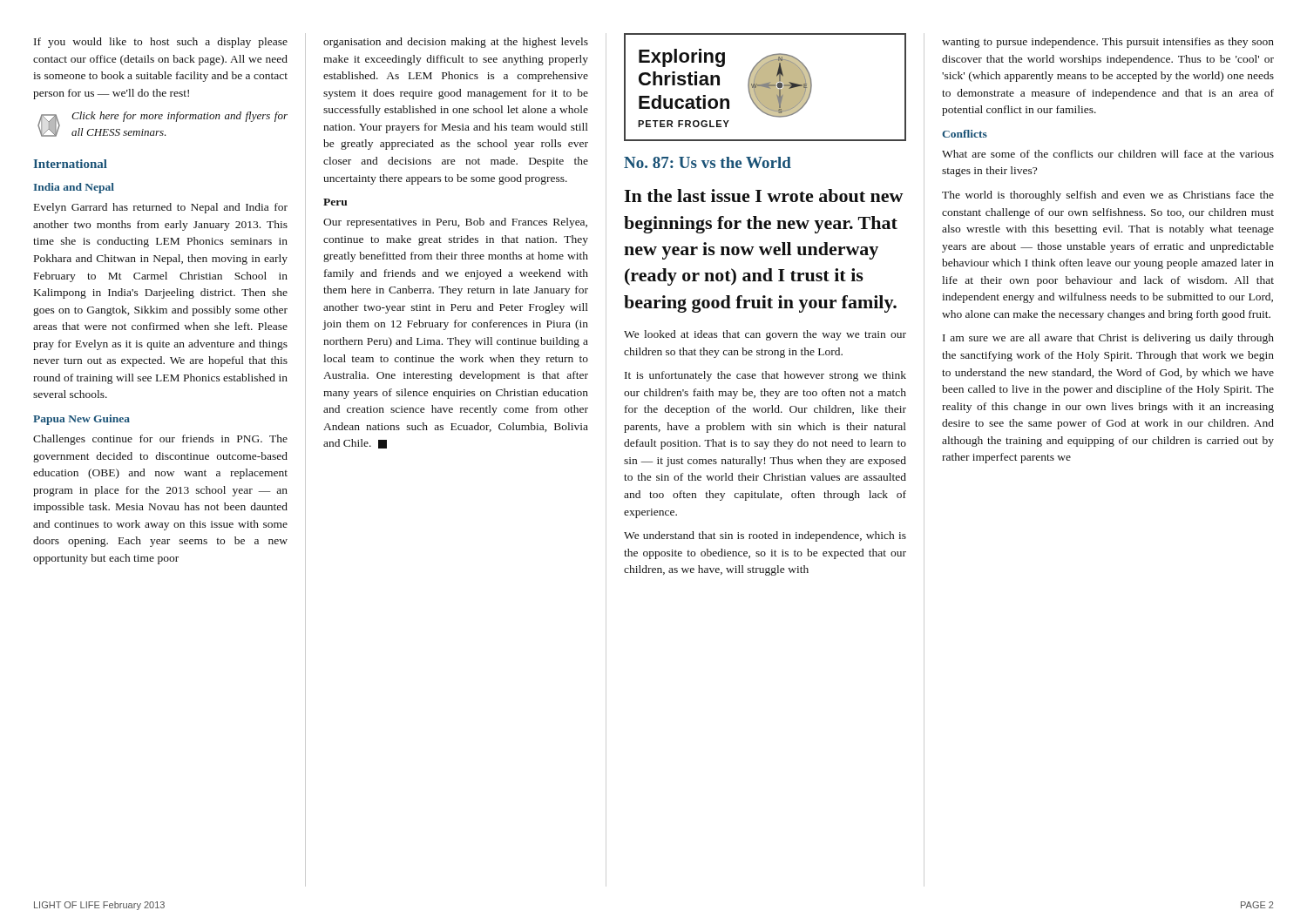The width and height of the screenshot is (1307, 924).
Task: Select the element starting "Our representatives in Peru, Bob and"
Action: pos(456,333)
